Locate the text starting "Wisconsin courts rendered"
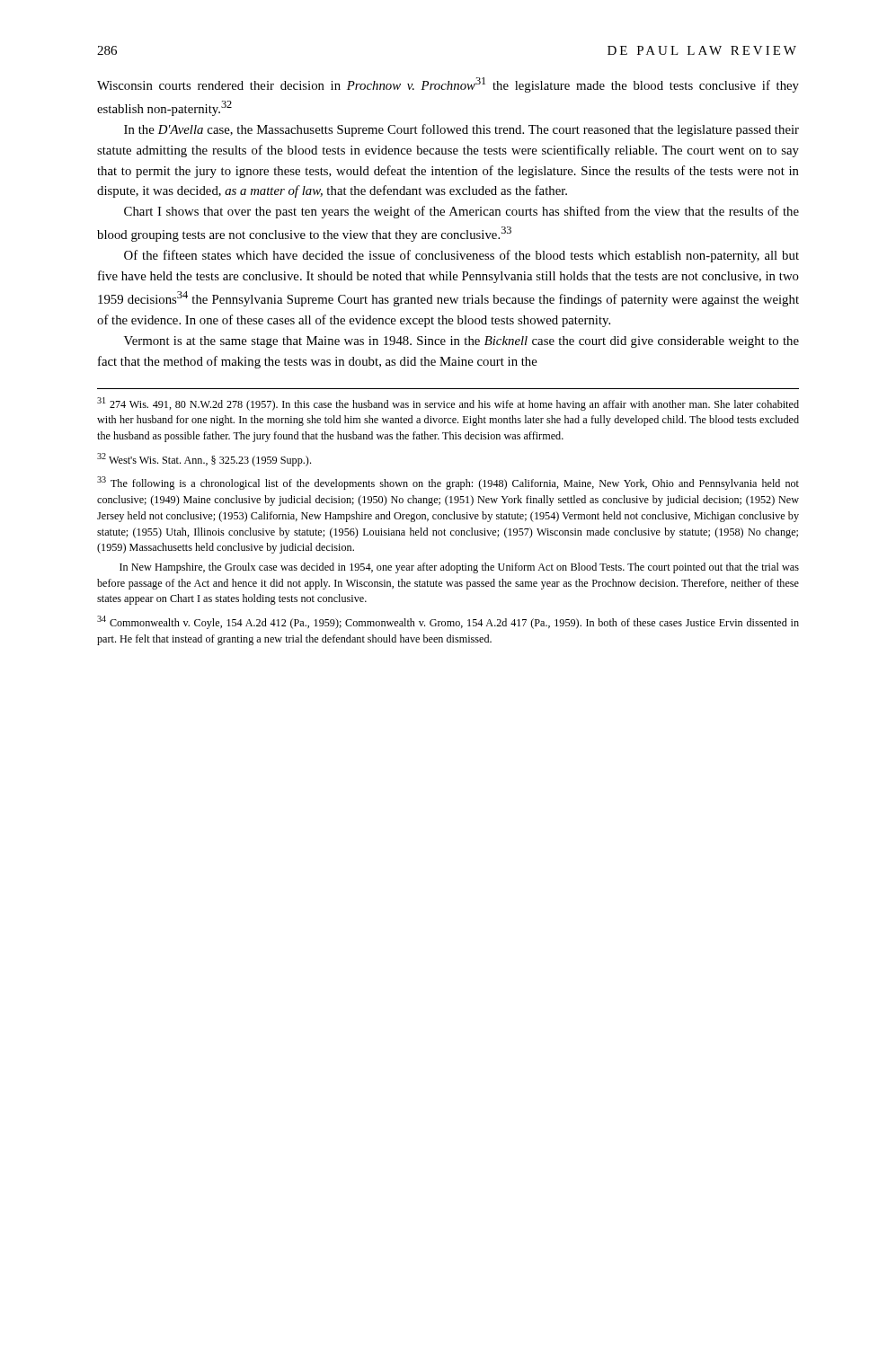Screen dimensions: 1348x896 point(448,222)
